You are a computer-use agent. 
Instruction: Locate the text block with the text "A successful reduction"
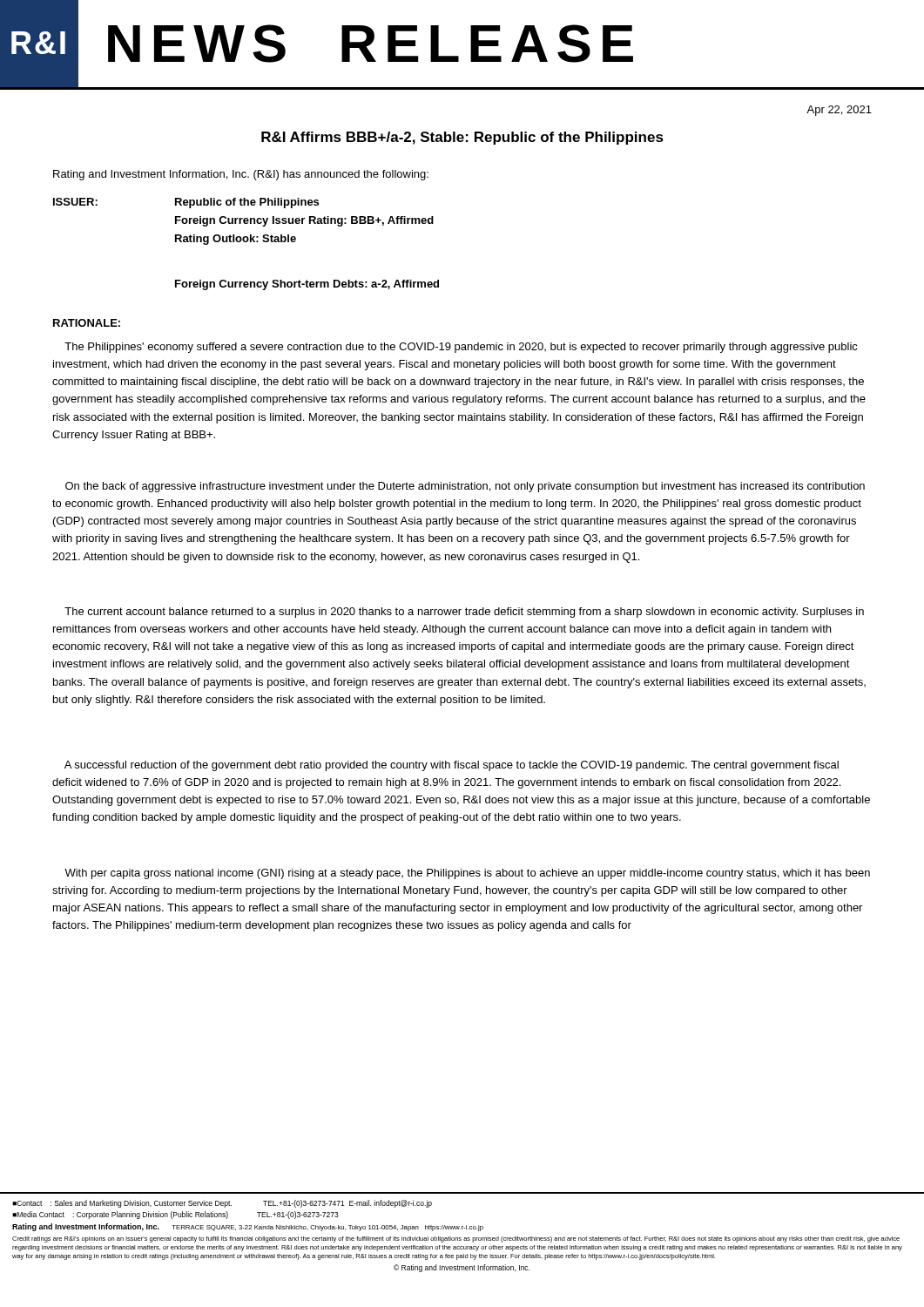[461, 791]
